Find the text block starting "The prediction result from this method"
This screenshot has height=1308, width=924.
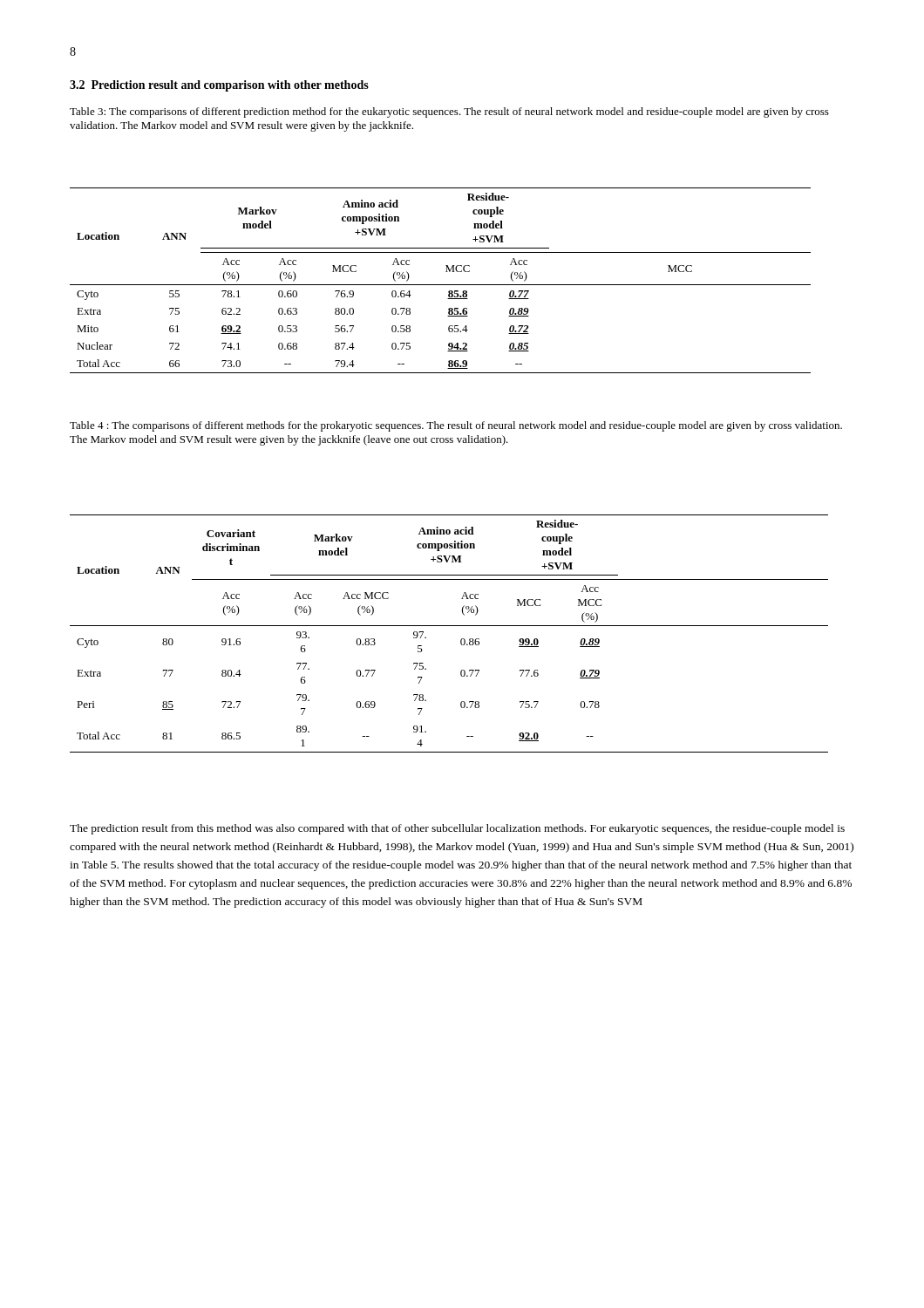point(462,864)
